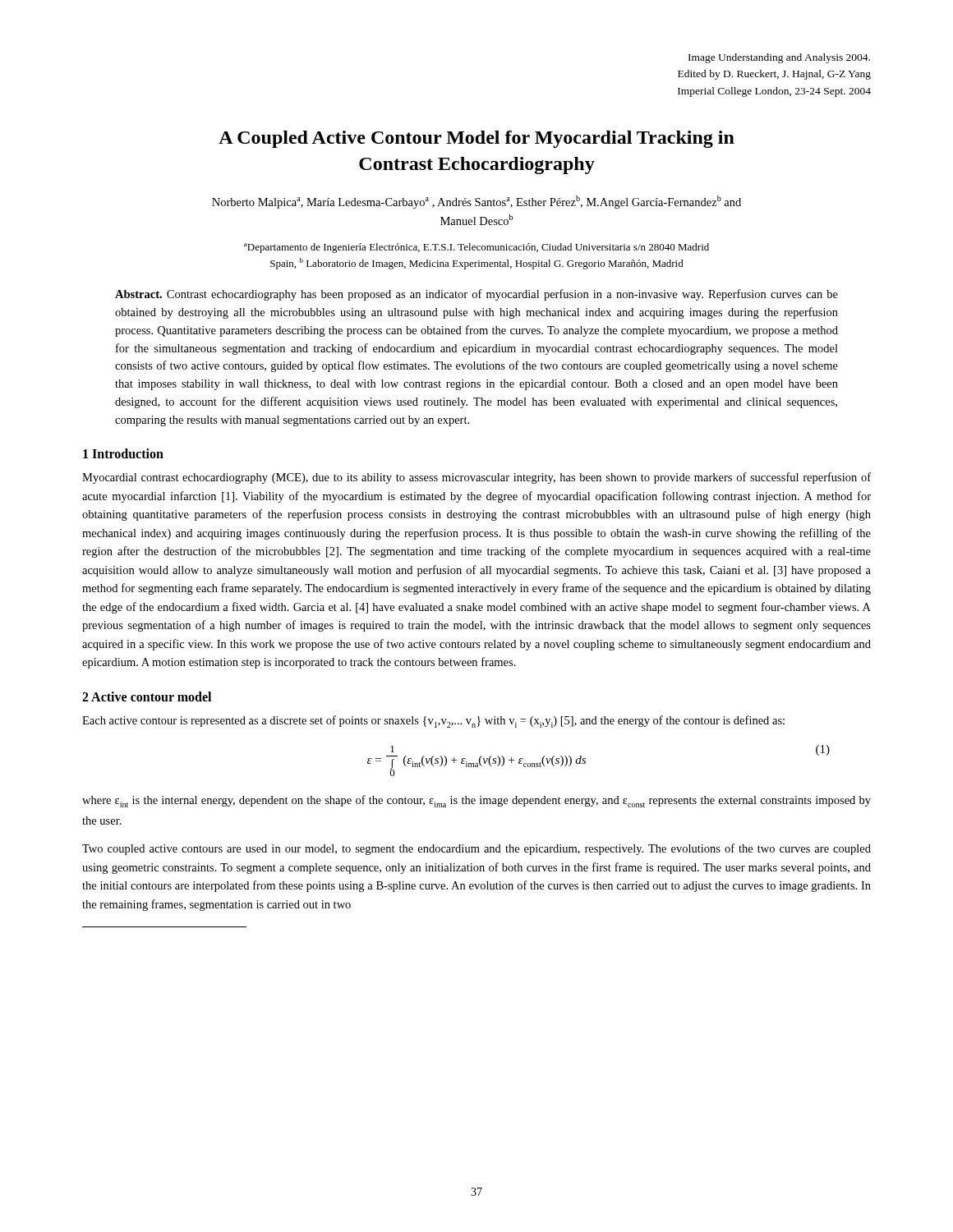953x1232 pixels.
Task: Click on the section header containing "1 Introduction"
Action: click(123, 454)
